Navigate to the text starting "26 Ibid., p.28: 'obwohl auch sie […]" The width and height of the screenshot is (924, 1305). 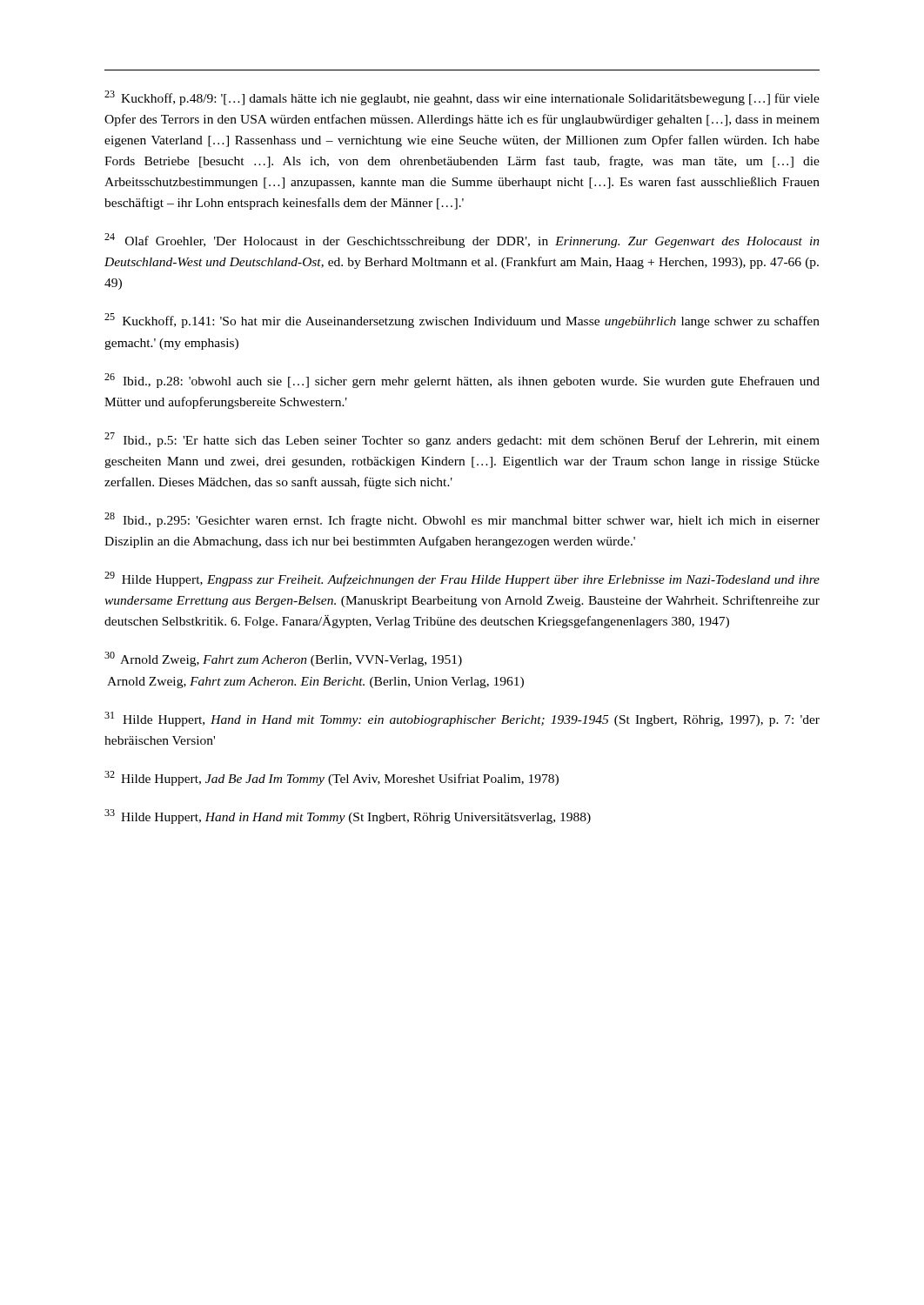click(x=462, y=390)
